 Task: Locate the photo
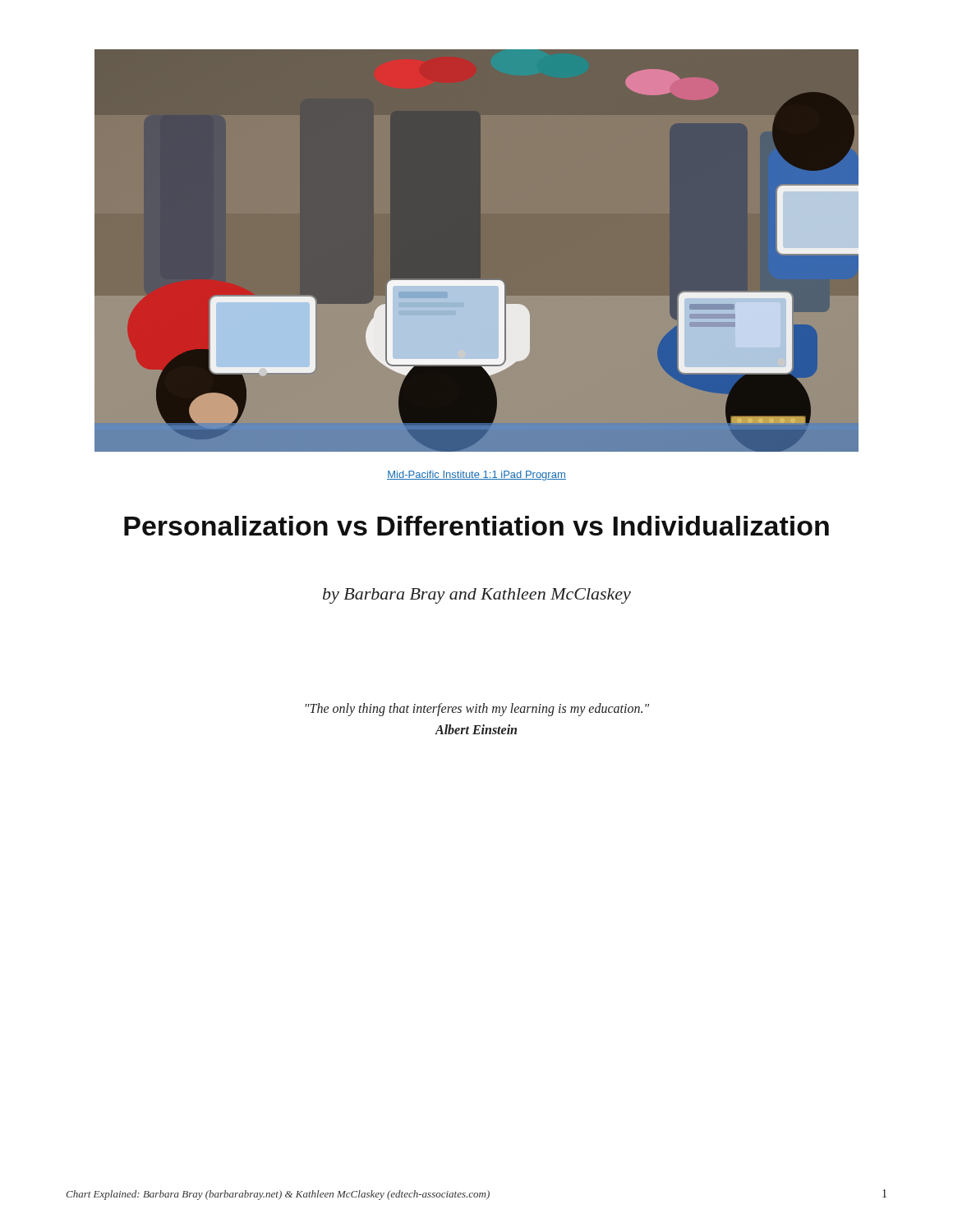pos(476,251)
